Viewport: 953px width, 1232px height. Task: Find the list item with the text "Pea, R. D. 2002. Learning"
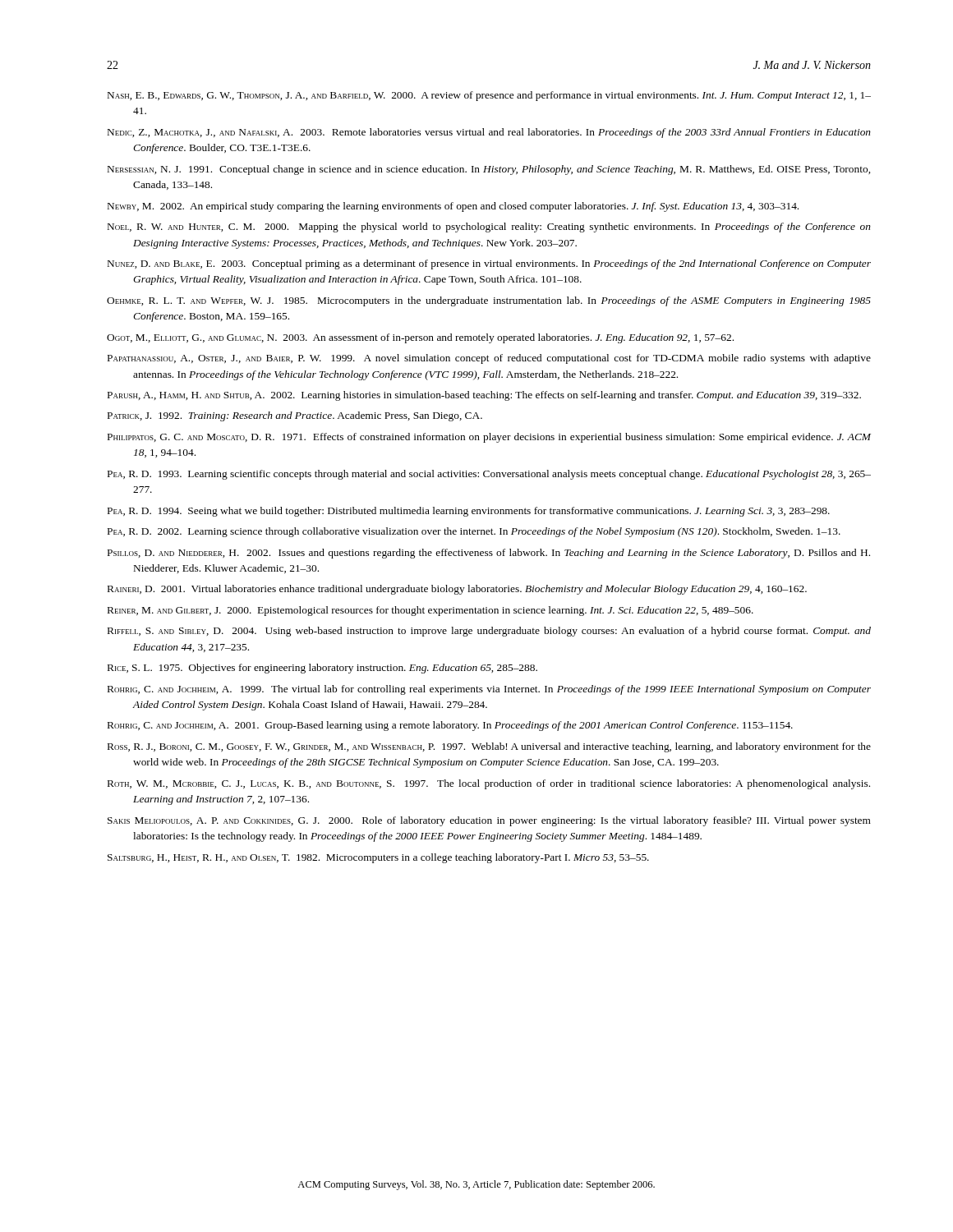[x=474, y=531]
